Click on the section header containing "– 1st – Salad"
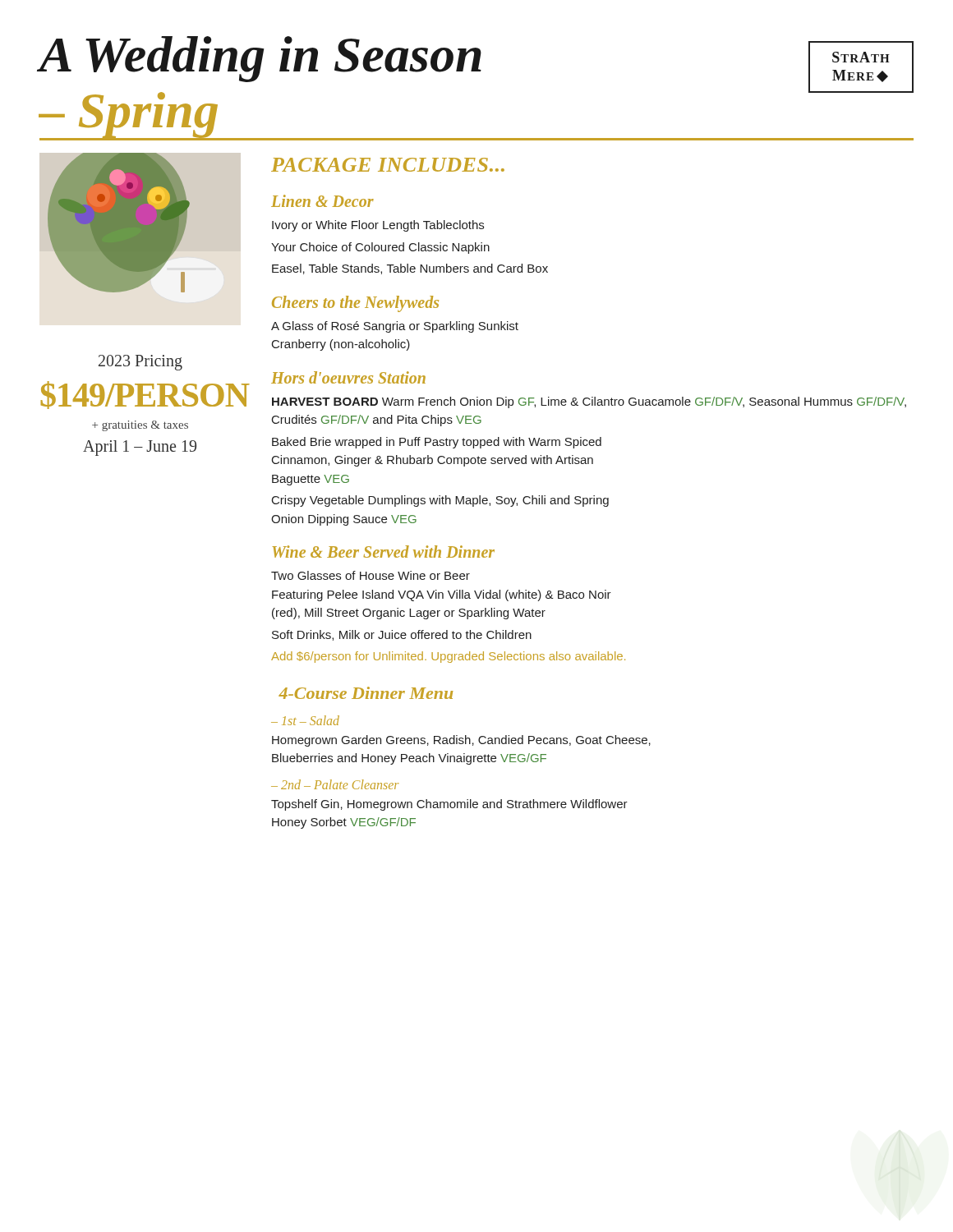This screenshot has height=1232, width=953. [x=305, y=720]
